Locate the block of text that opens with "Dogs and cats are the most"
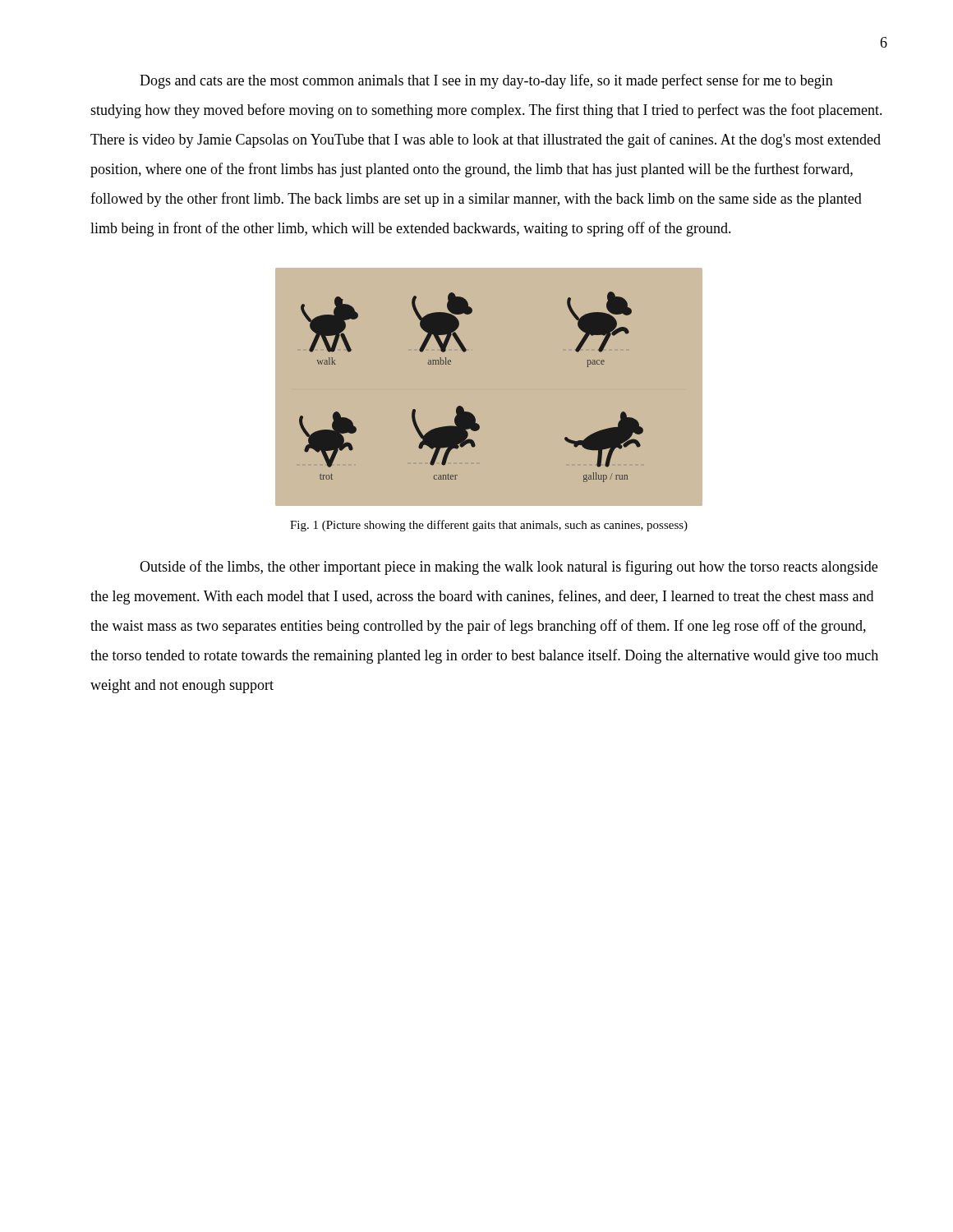This screenshot has height=1232, width=953. (x=489, y=154)
